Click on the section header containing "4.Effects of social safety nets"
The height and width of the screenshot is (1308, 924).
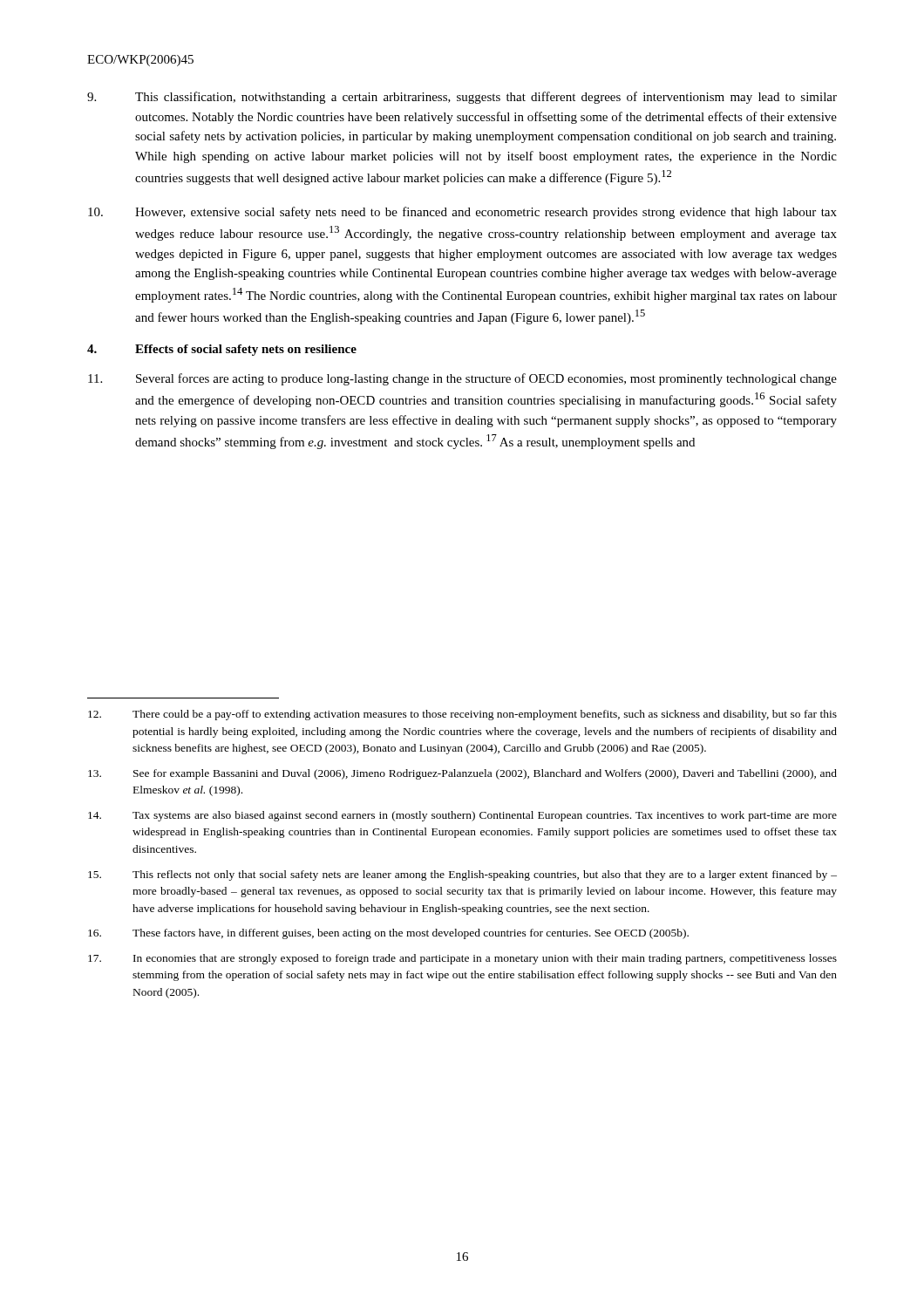[222, 349]
